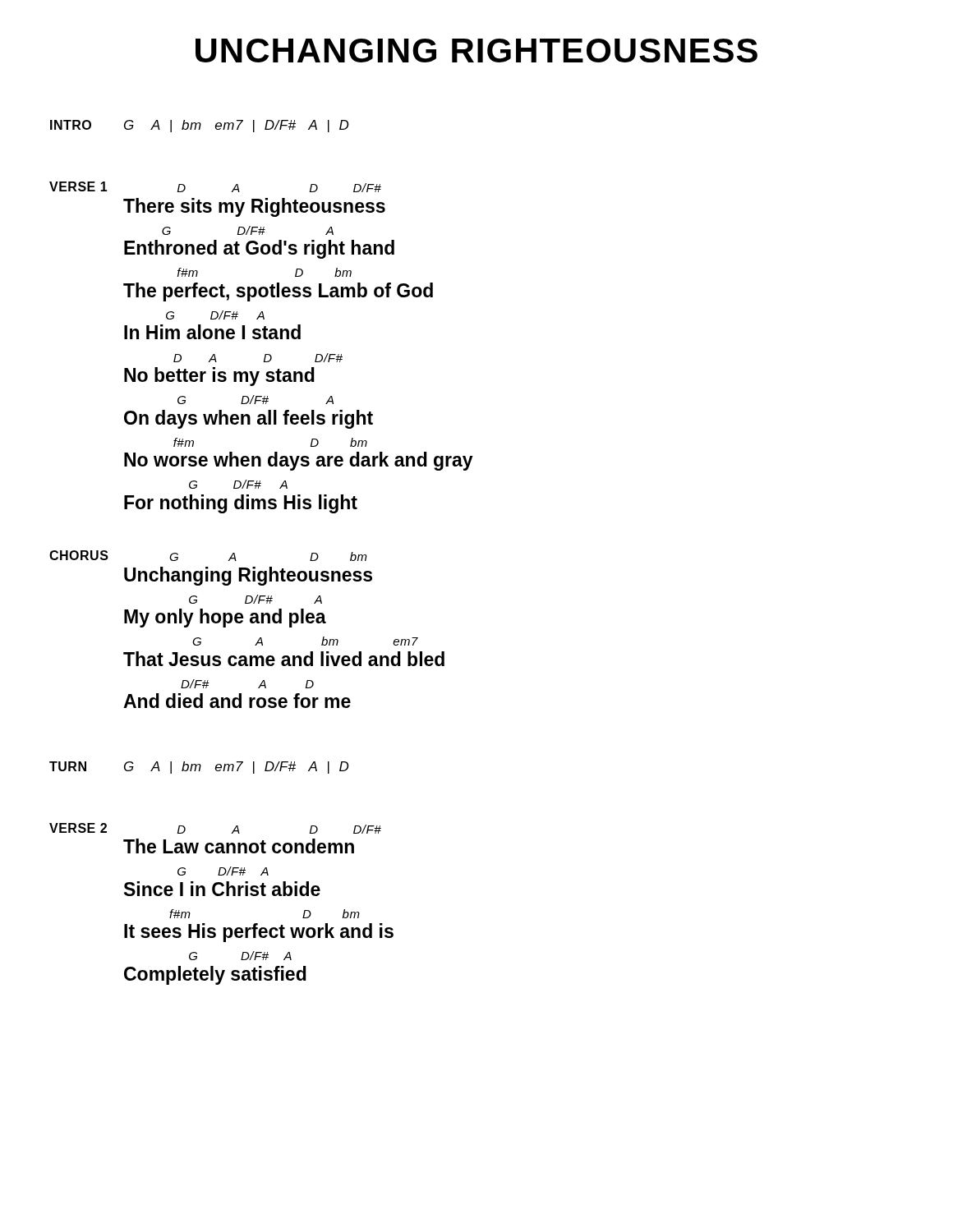Image resolution: width=953 pixels, height=1232 pixels.
Task: Select the element starting "UNCHANGING RIGHTEOUSNESS"
Action: pyautogui.click(x=476, y=51)
